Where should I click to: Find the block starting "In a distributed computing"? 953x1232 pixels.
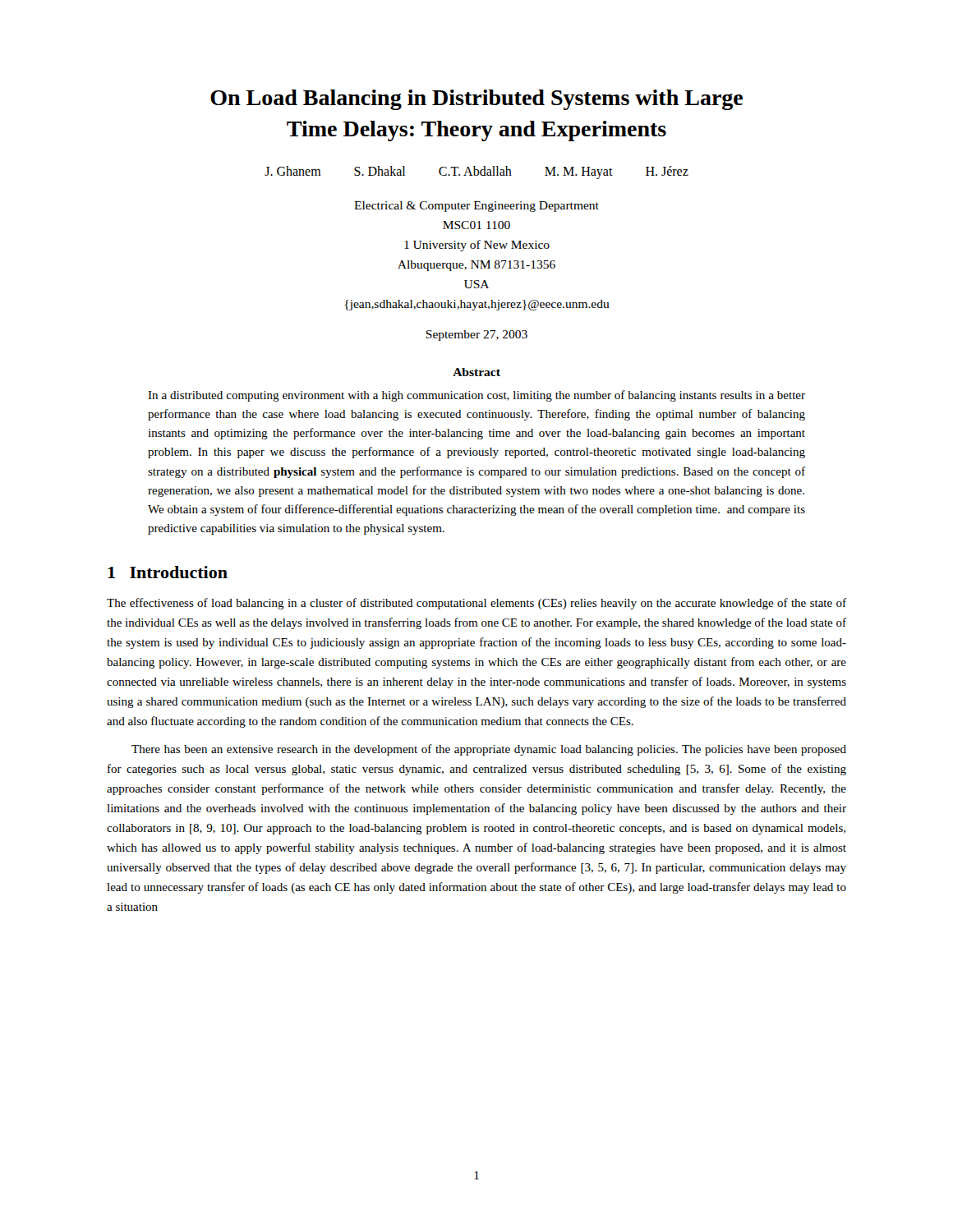(476, 462)
